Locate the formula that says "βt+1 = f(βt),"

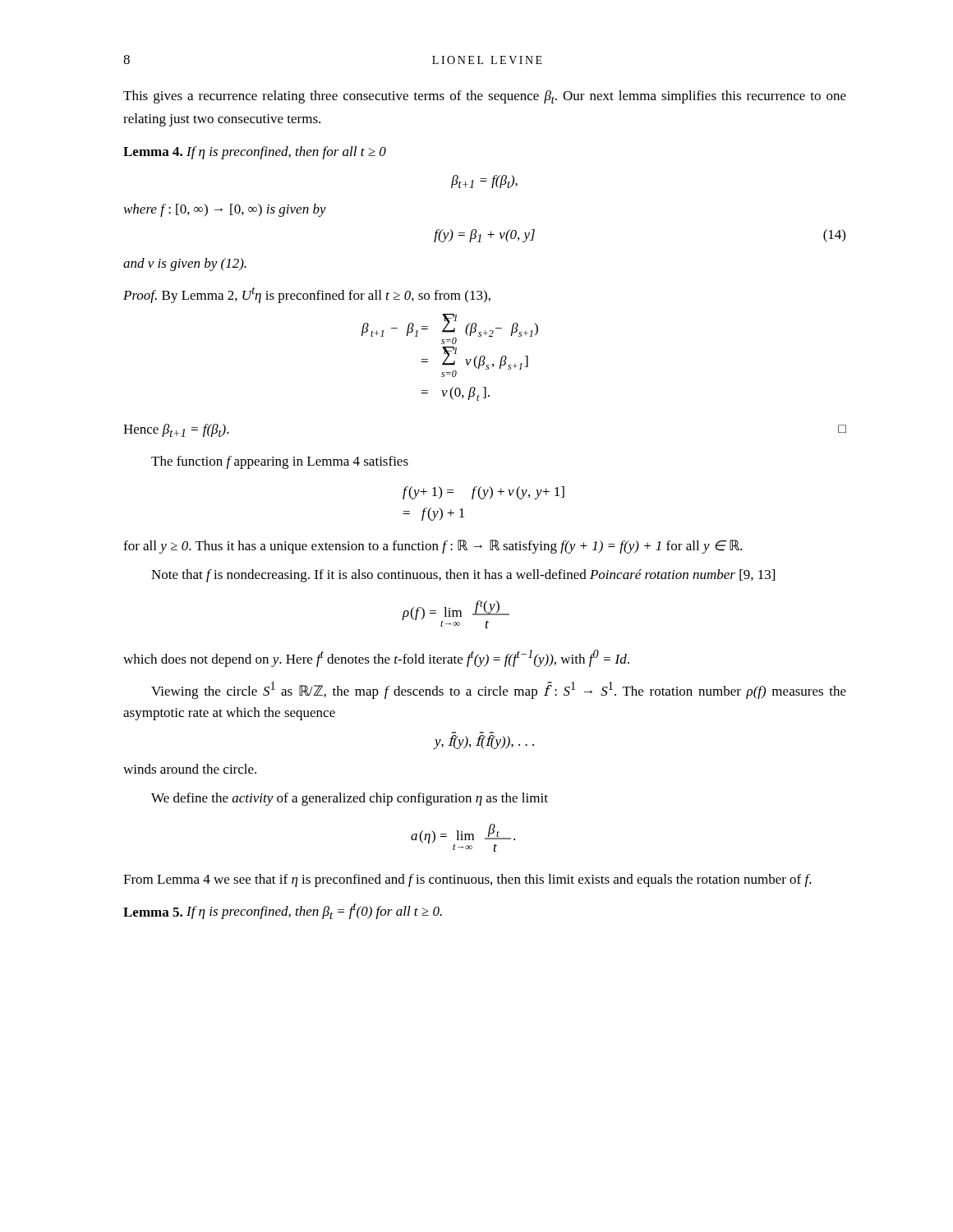(485, 182)
